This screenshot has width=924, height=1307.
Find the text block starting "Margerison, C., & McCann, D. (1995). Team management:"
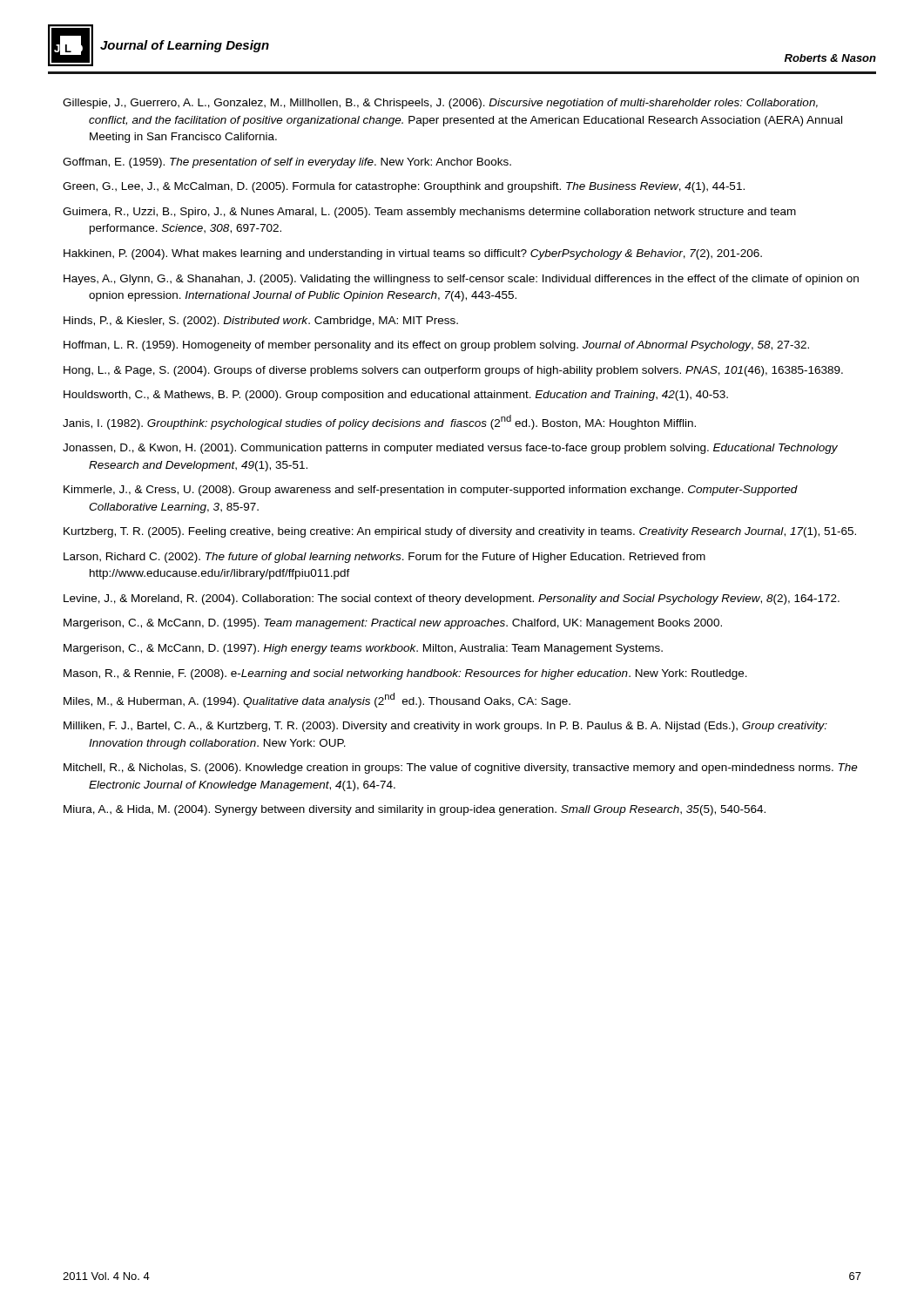point(393,623)
